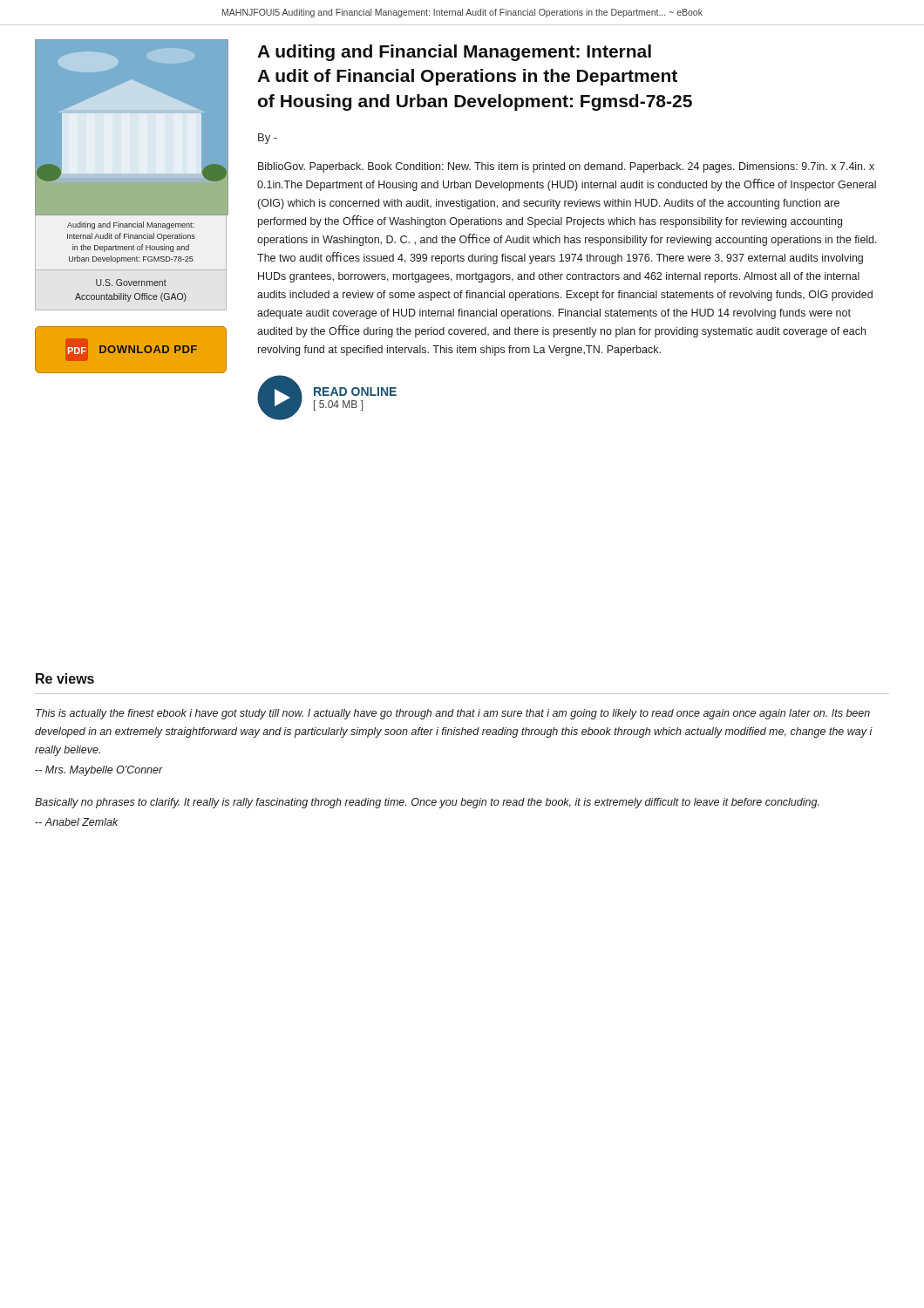Image resolution: width=924 pixels, height=1308 pixels.
Task: Find the text with the text "Mrs. Maybelle O'Conner"
Action: (x=99, y=770)
